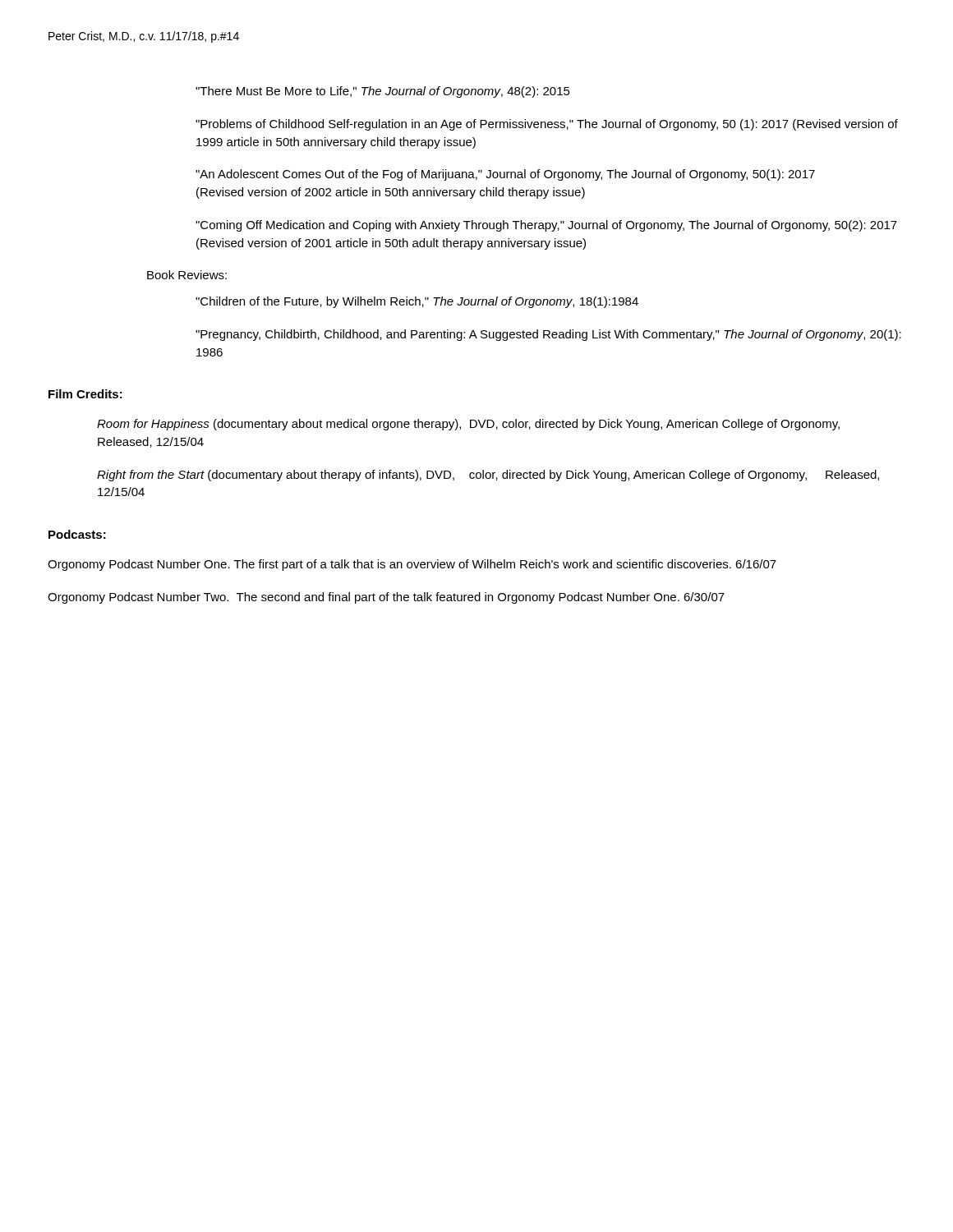Navigate to the region starting "Room for Happiness"
Viewport: 953px width, 1232px height.
(x=501, y=433)
